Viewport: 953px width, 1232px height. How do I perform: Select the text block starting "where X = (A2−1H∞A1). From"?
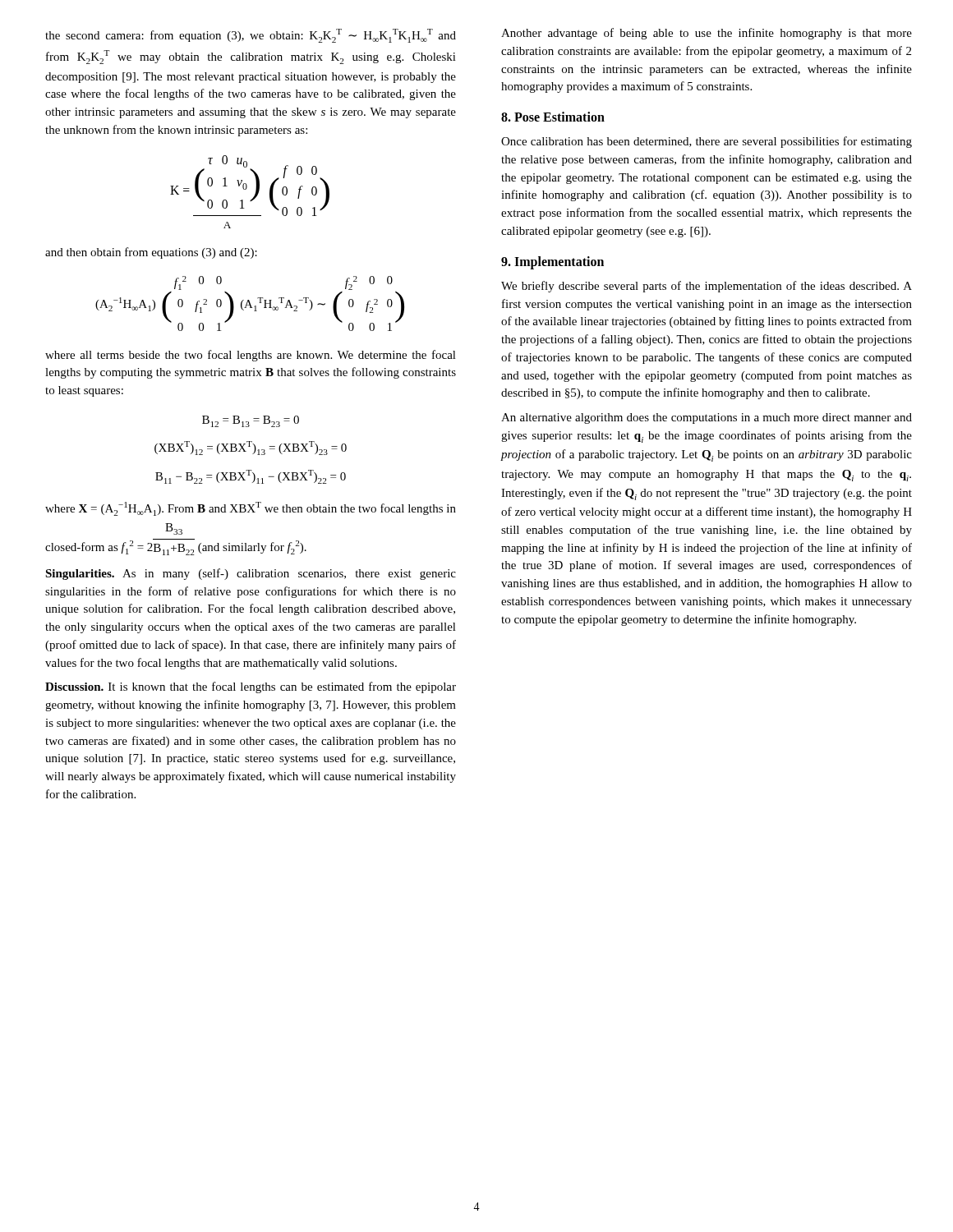point(251,509)
